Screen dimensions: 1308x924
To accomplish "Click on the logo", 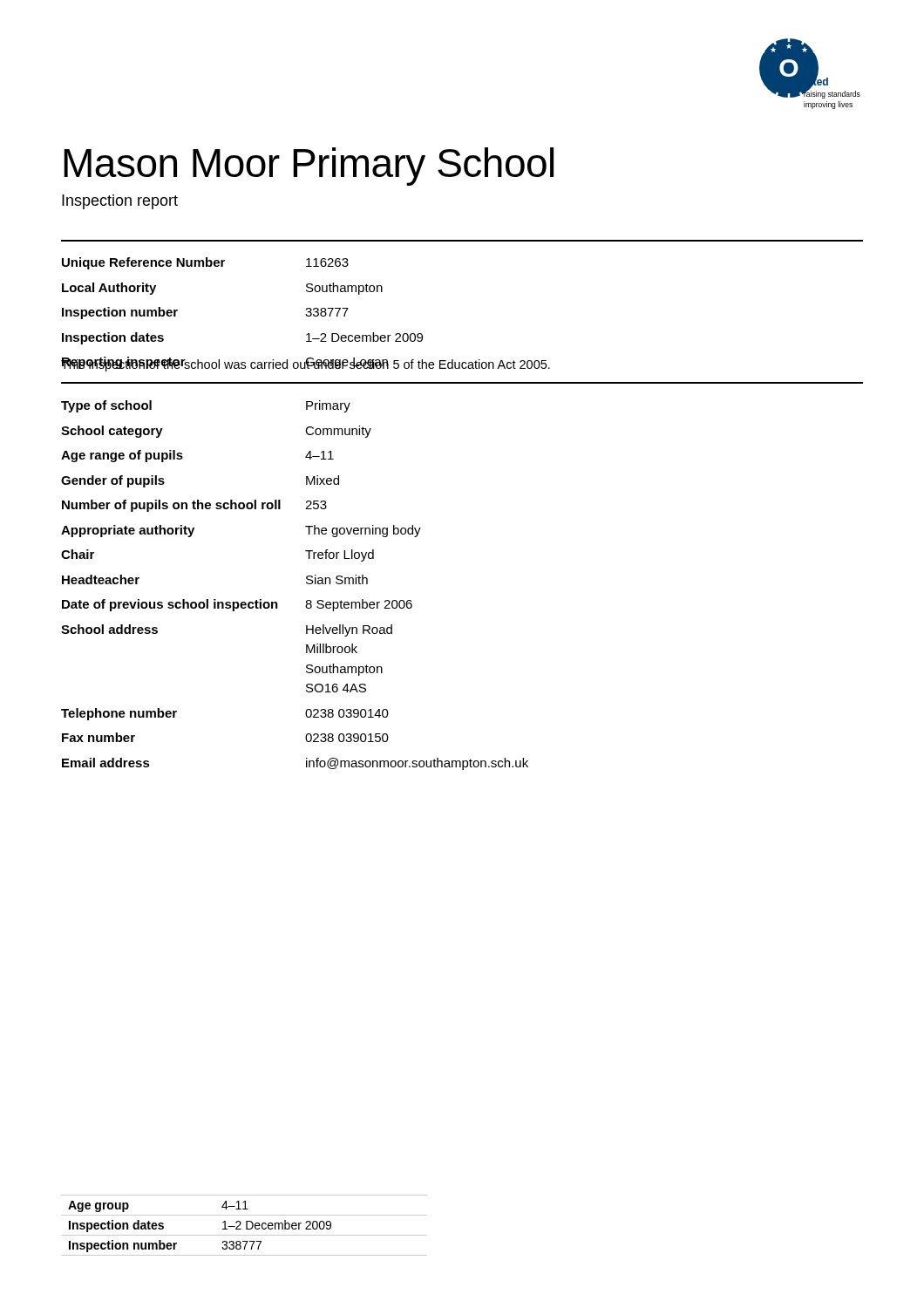I will (802, 80).
